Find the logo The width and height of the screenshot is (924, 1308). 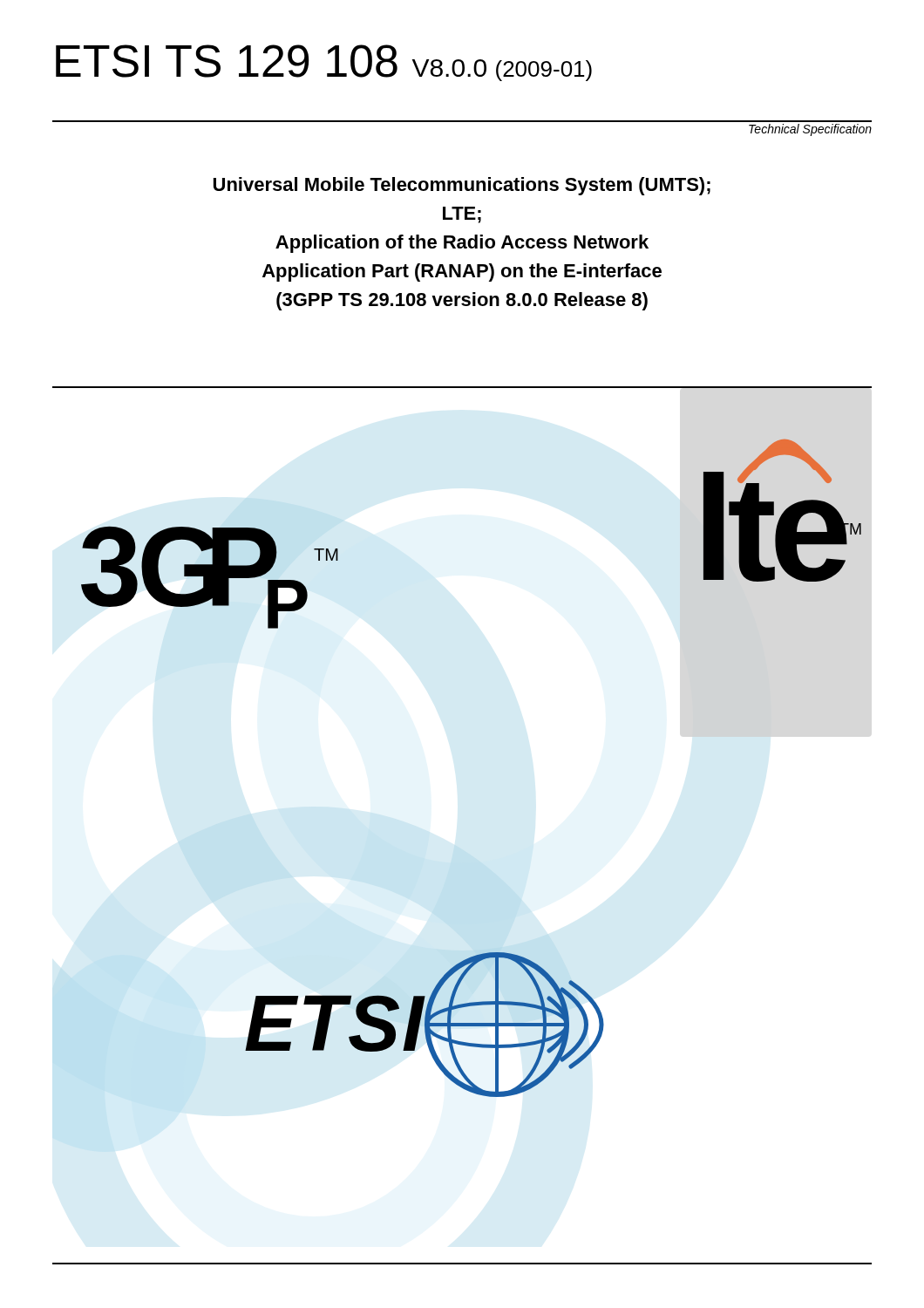tap(462, 818)
